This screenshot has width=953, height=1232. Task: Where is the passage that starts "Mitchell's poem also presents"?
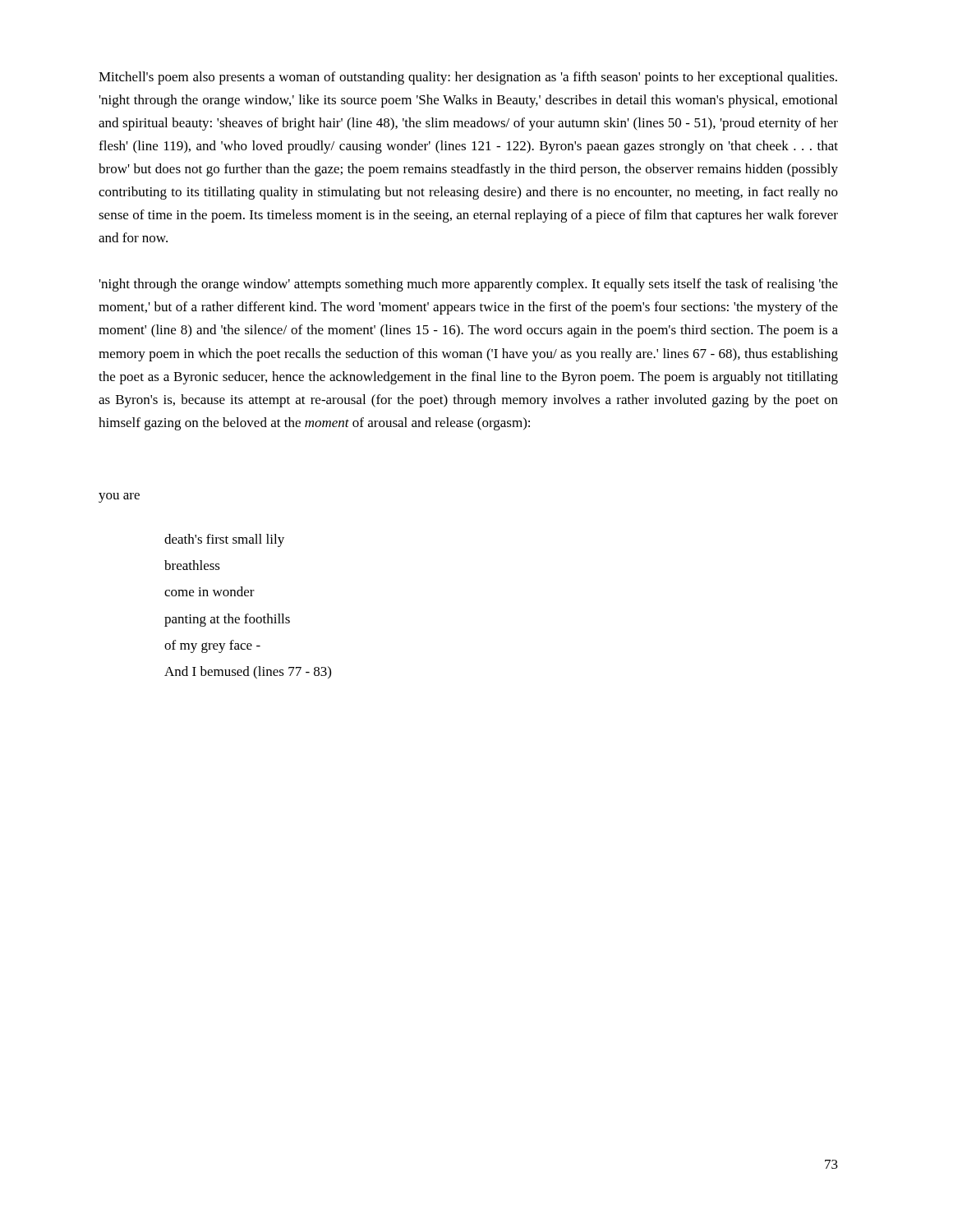[x=468, y=157]
